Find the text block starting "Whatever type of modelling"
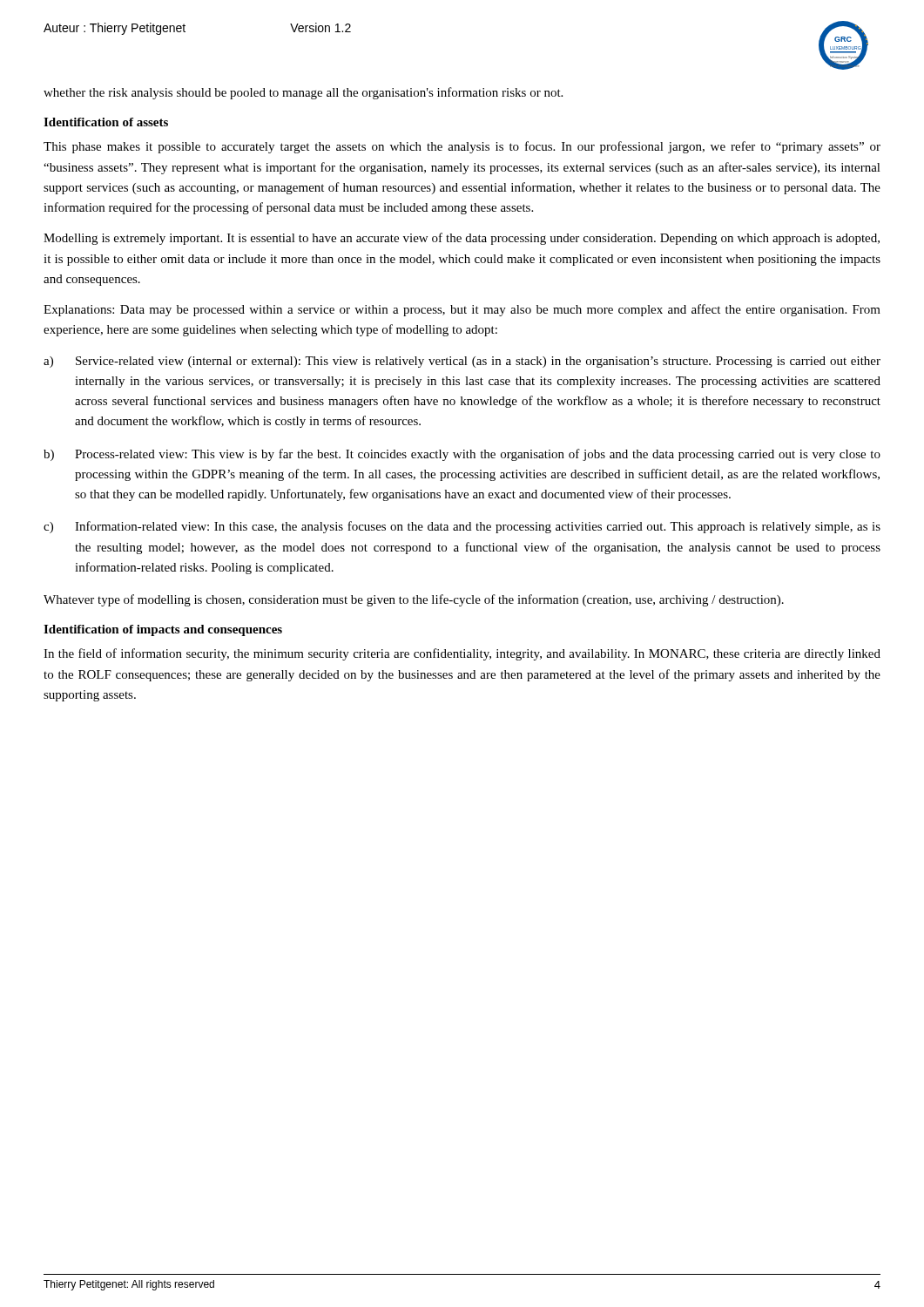The width and height of the screenshot is (924, 1307). 414,599
